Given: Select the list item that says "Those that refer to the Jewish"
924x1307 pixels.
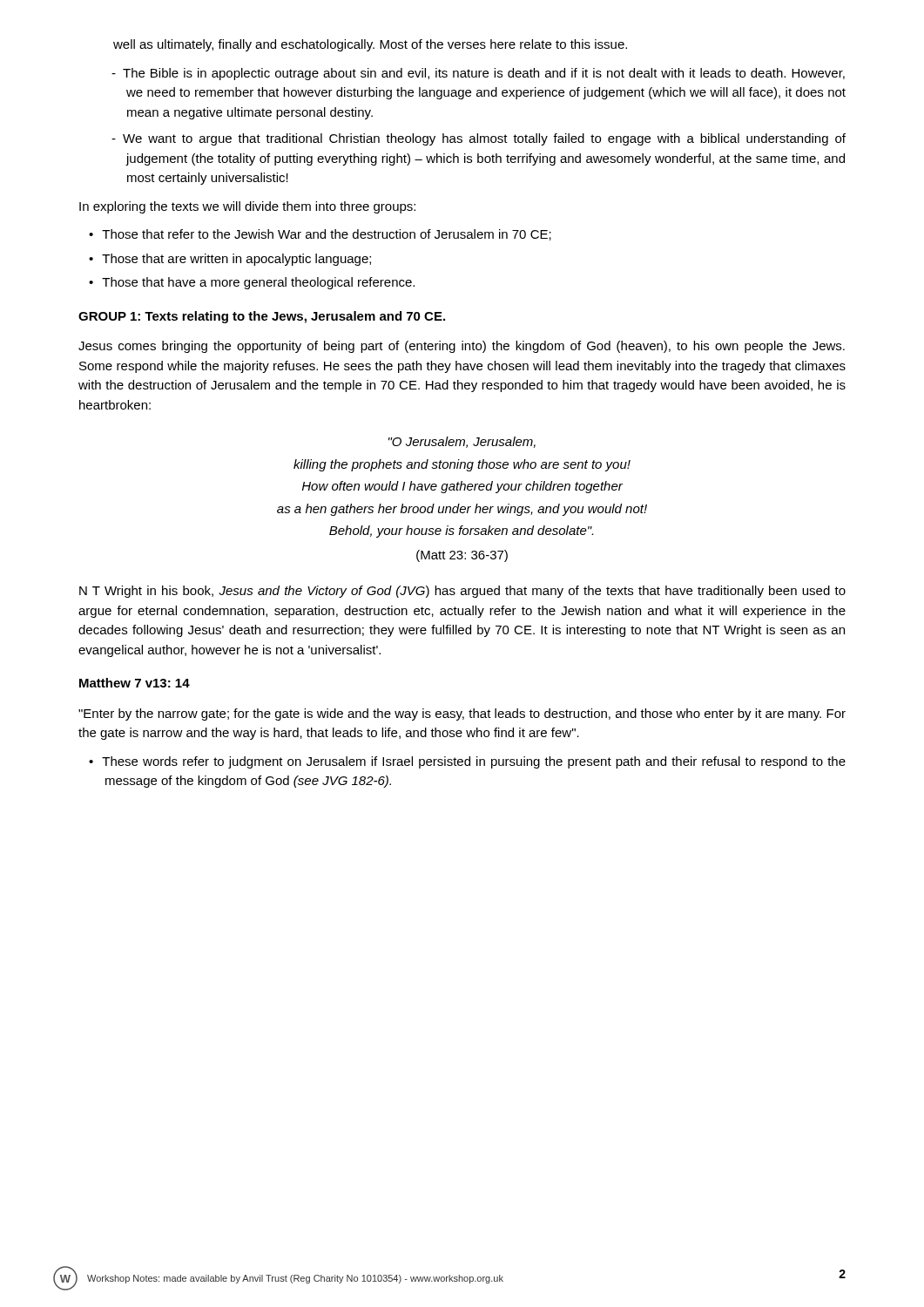Looking at the screenshot, I should tap(327, 234).
